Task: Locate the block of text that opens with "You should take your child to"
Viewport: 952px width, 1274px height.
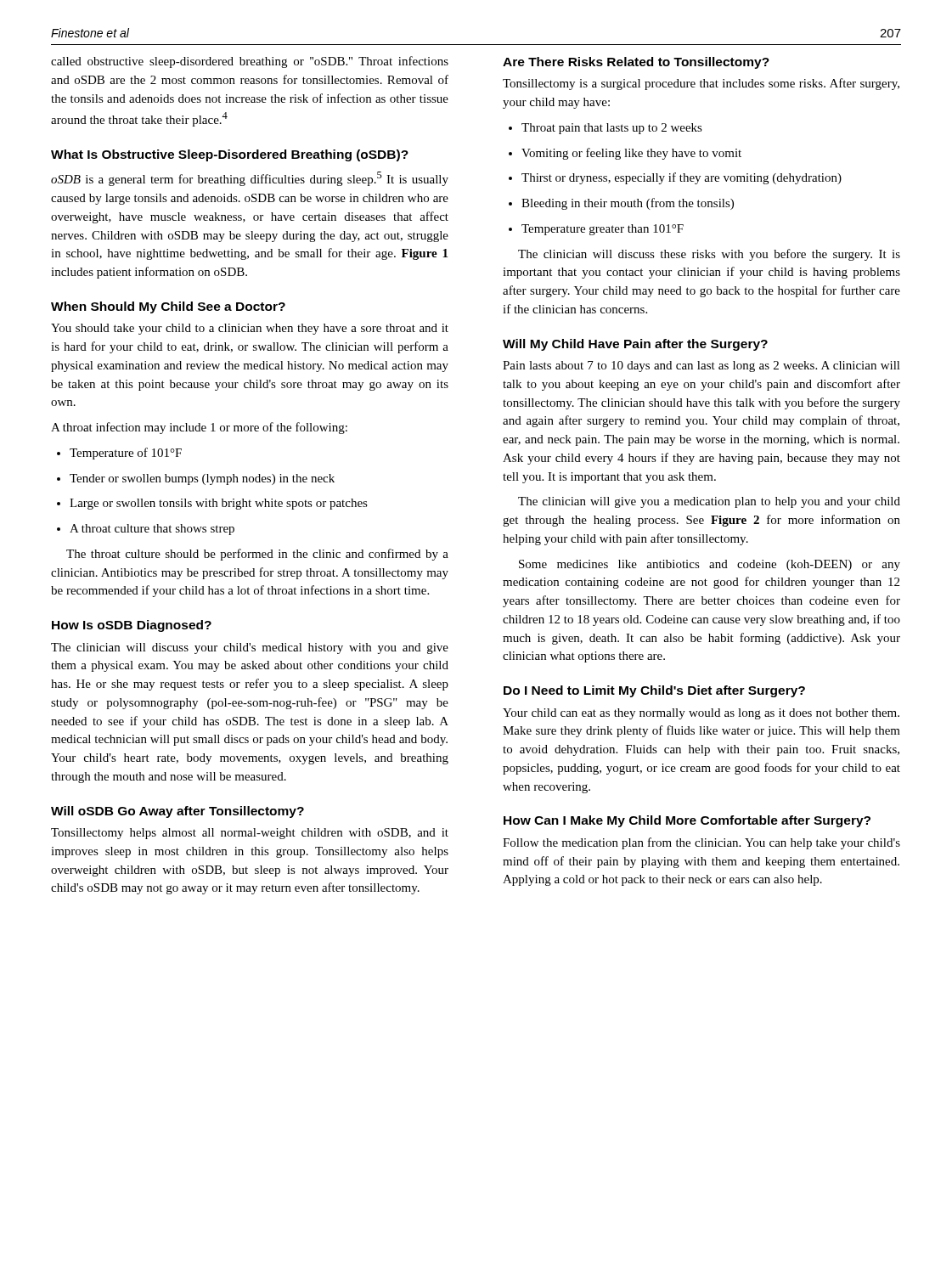Action: (x=250, y=379)
